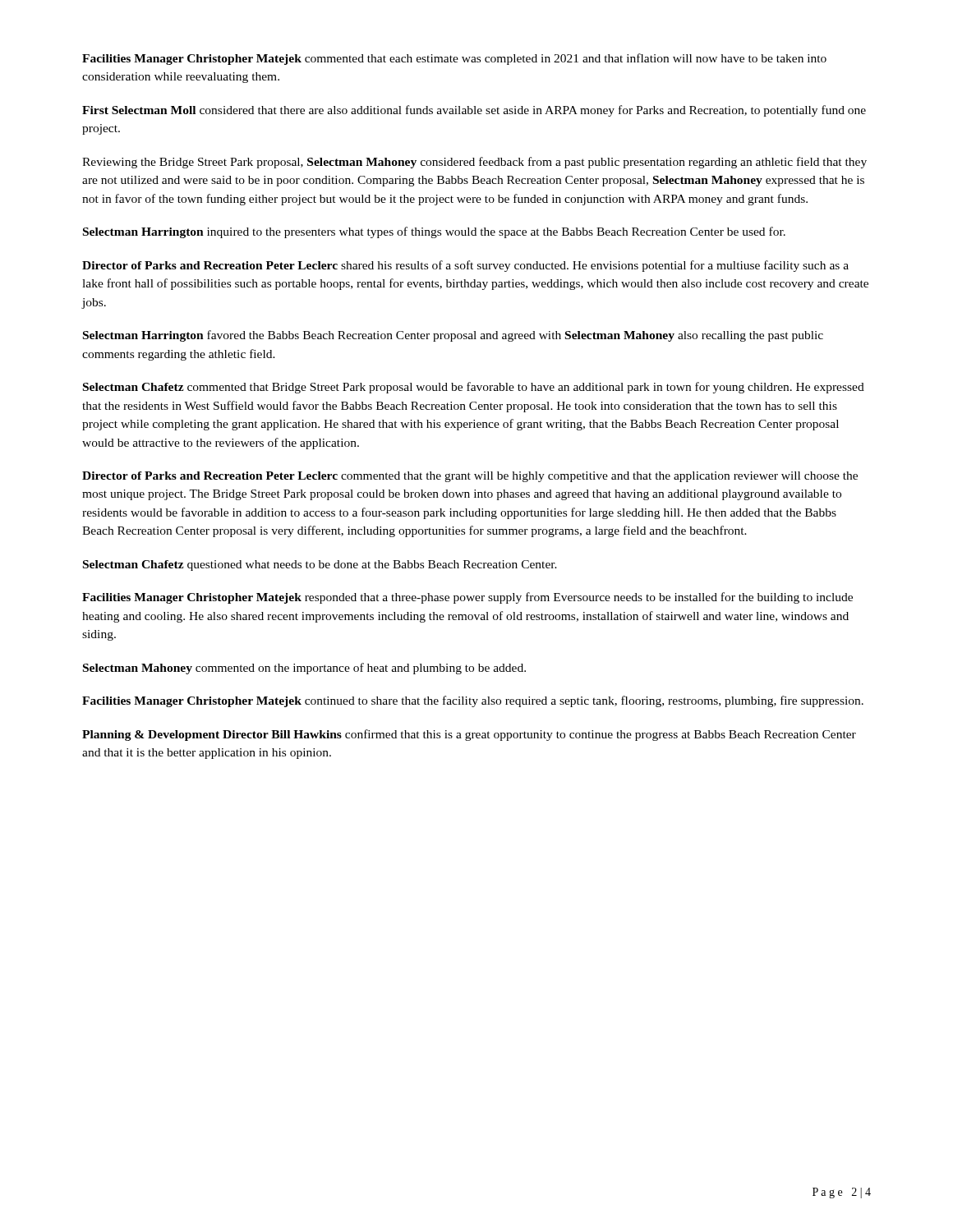Locate the text starting "Facilities Manager Christopher Matejek commented that"
953x1232 pixels.
coord(454,67)
